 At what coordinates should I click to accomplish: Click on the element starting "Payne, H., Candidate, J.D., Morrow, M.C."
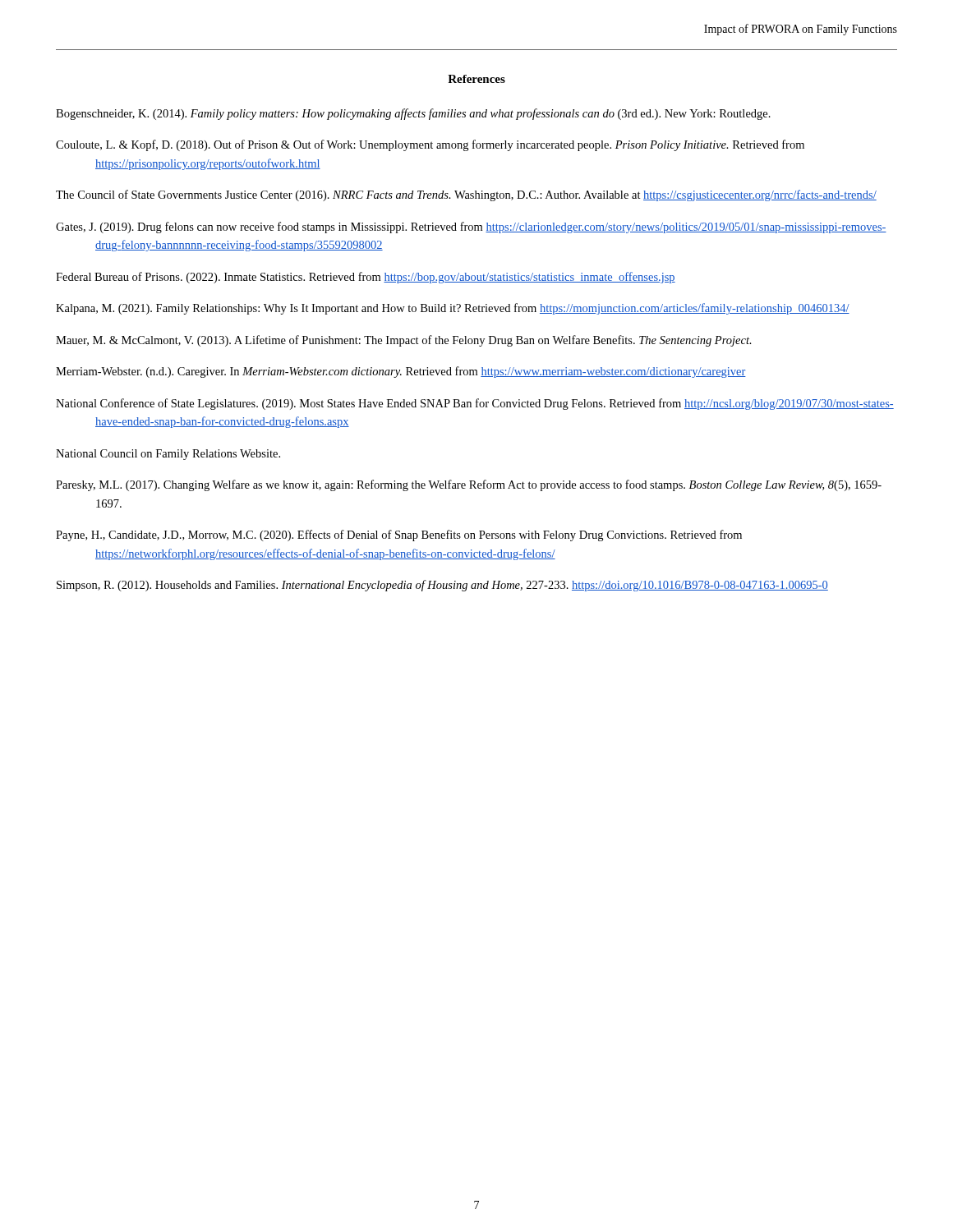399,544
